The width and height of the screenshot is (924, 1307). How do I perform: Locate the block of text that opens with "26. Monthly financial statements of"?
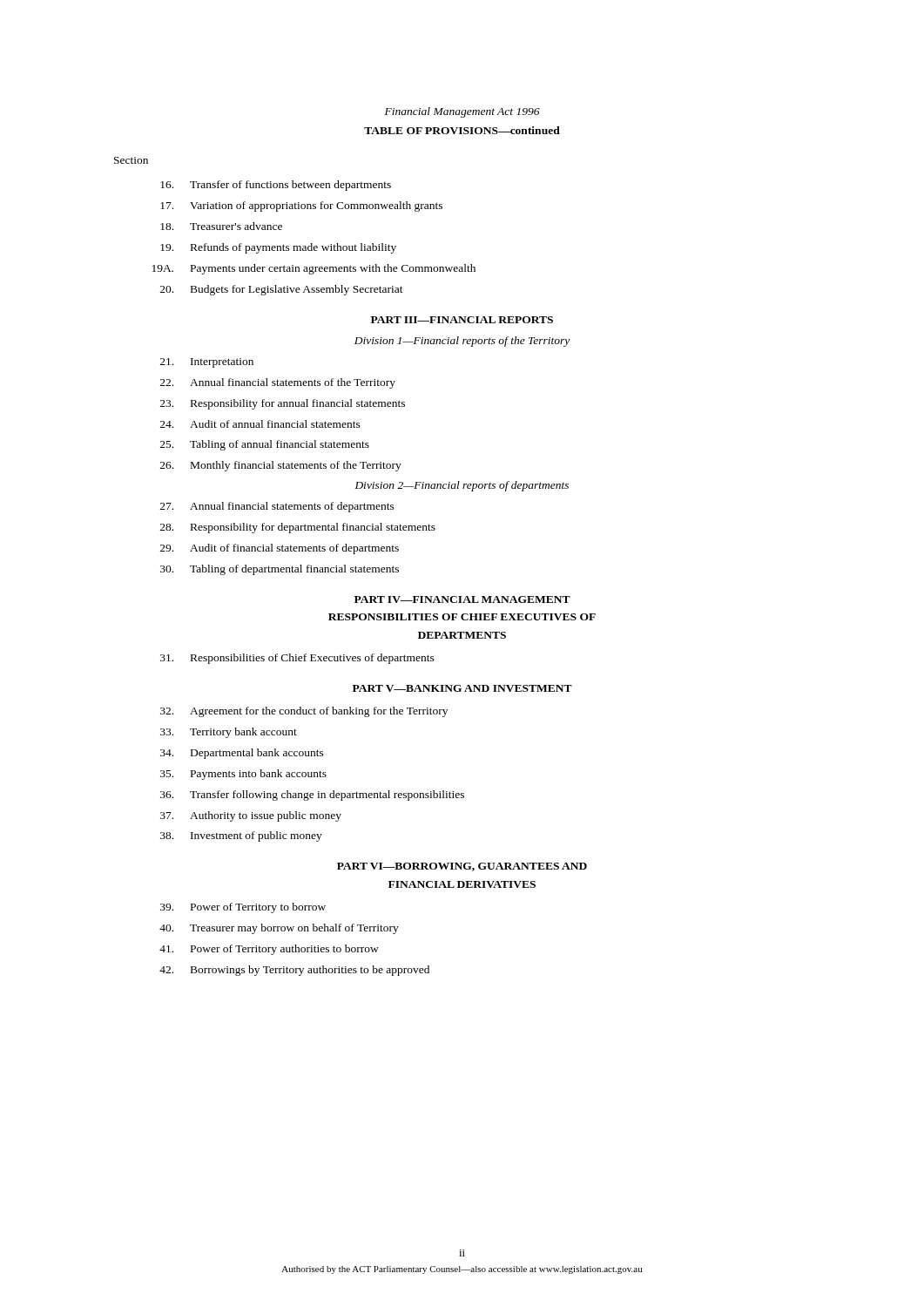coord(281,466)
